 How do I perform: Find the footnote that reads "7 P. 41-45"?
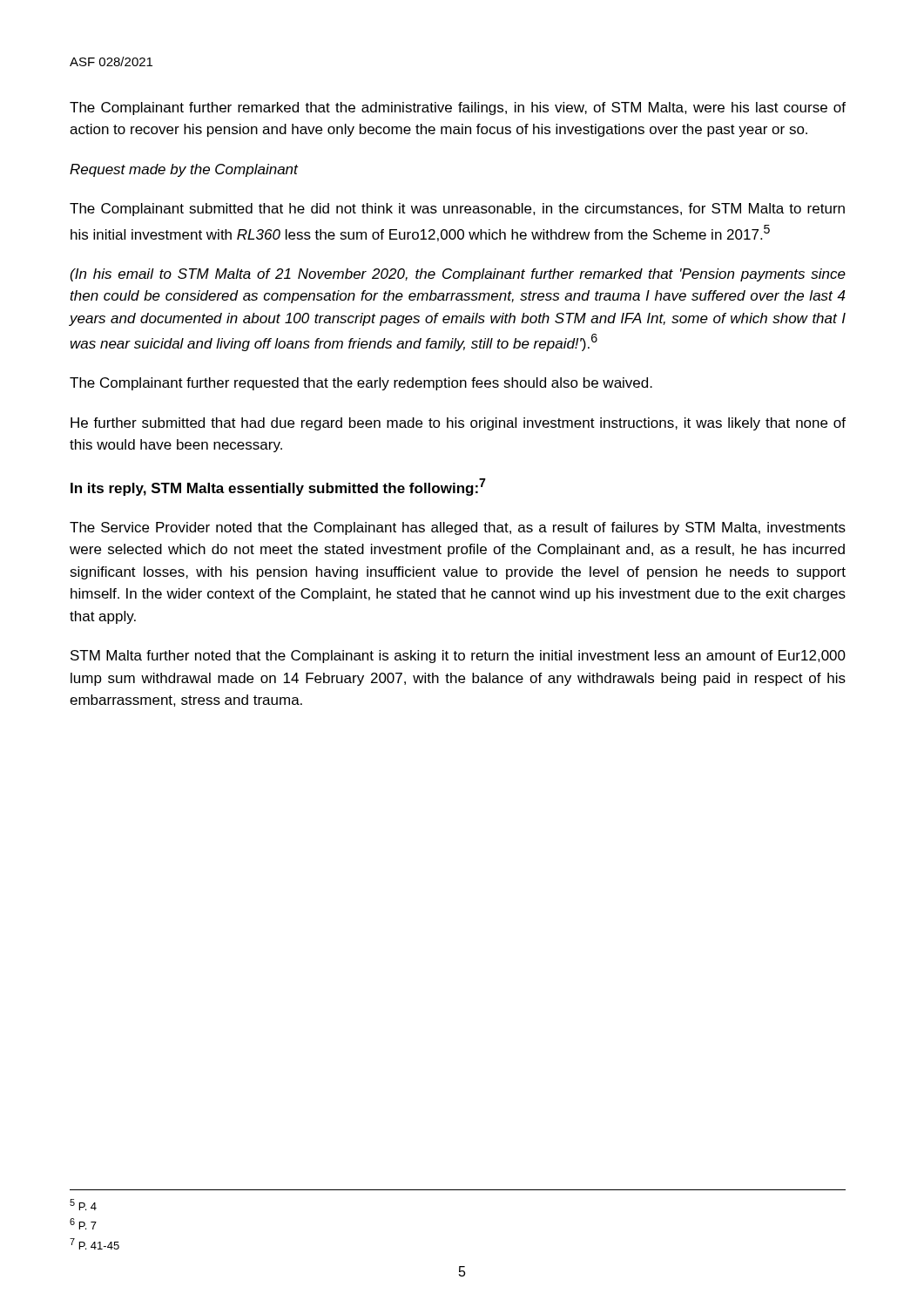click(x=95, y=1245)
